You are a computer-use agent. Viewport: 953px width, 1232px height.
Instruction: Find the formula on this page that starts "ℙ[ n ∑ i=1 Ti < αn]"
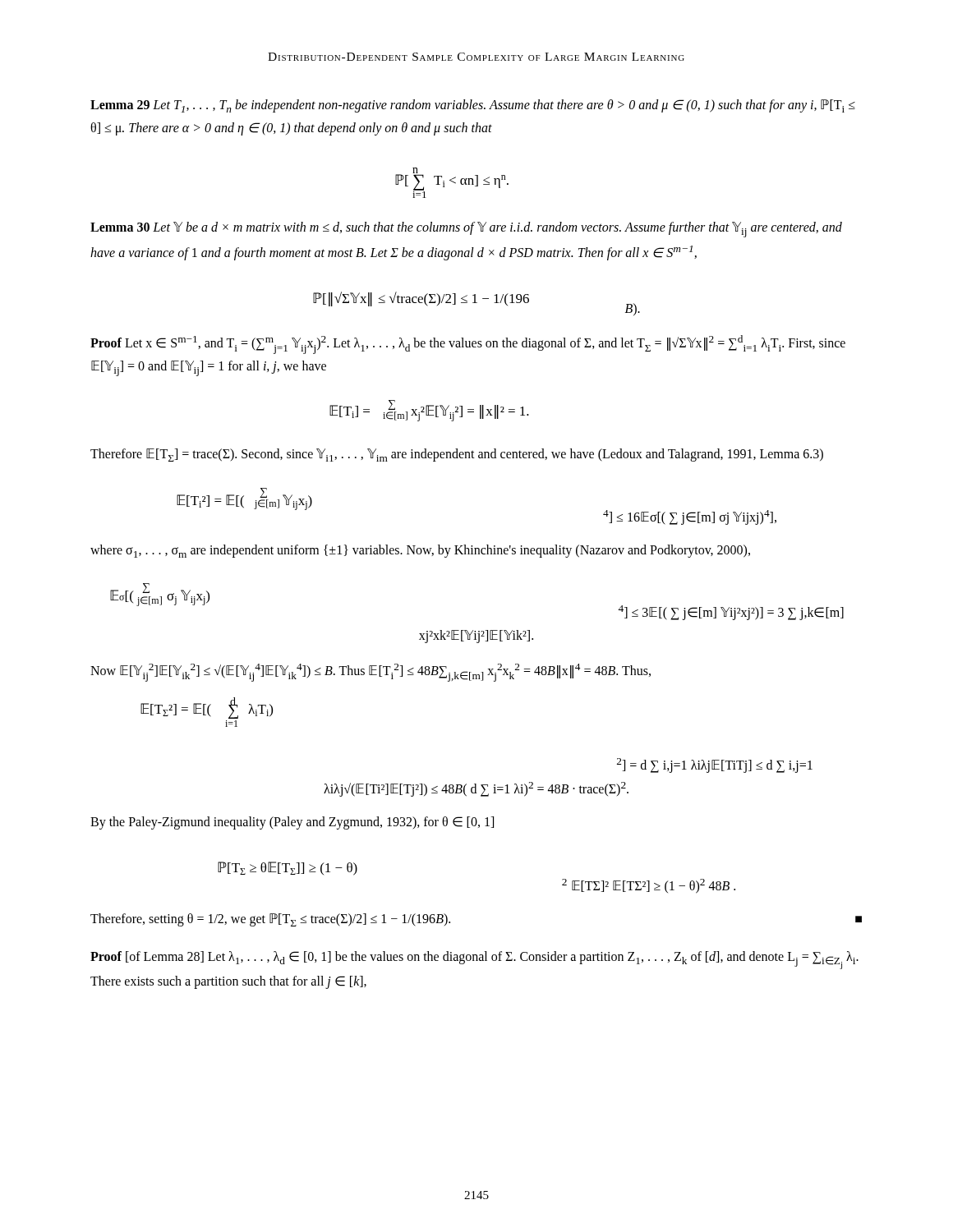pyautogui.click(x=476, y=178)
